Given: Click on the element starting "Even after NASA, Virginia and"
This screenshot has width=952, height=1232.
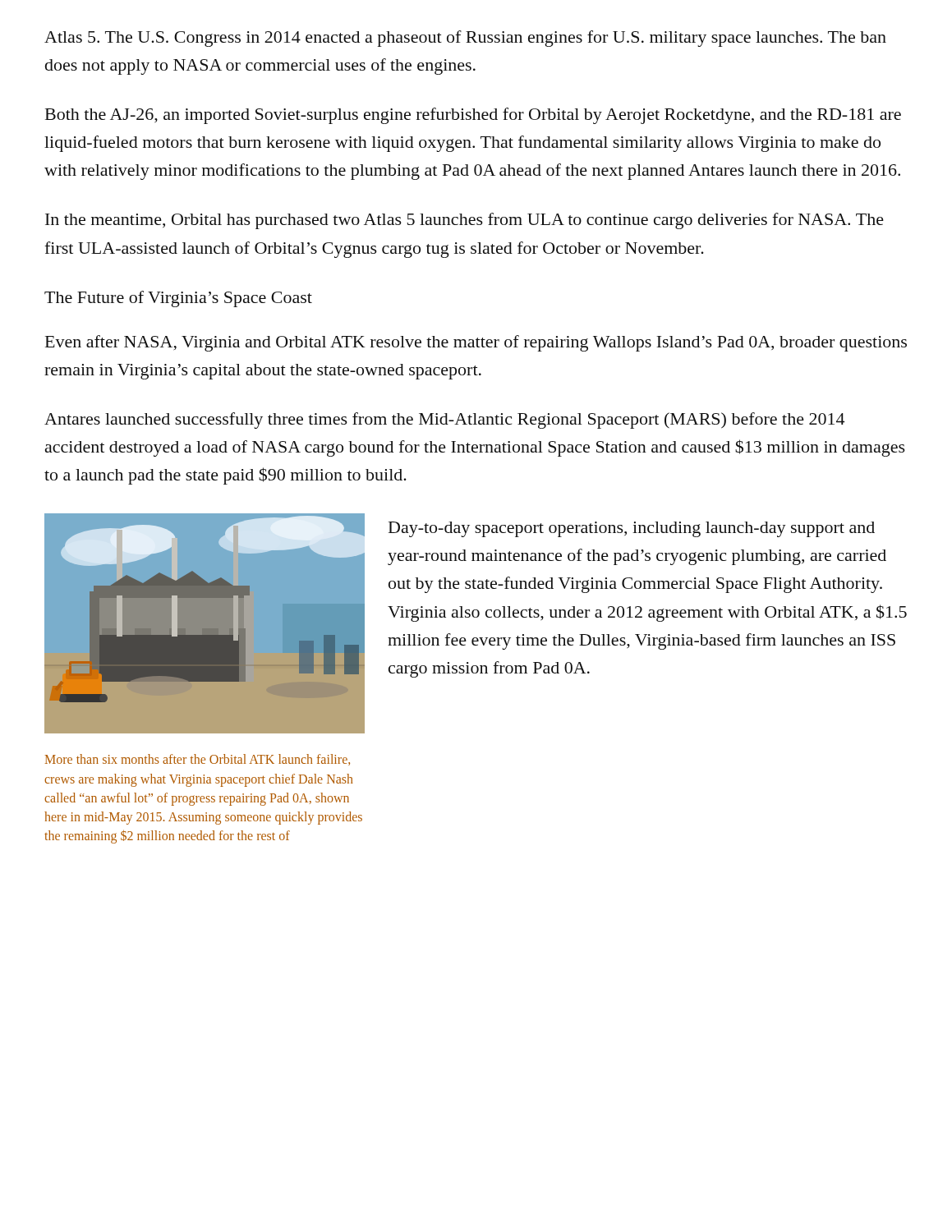Looking at the screenshot, I should [x=476, y=355].
